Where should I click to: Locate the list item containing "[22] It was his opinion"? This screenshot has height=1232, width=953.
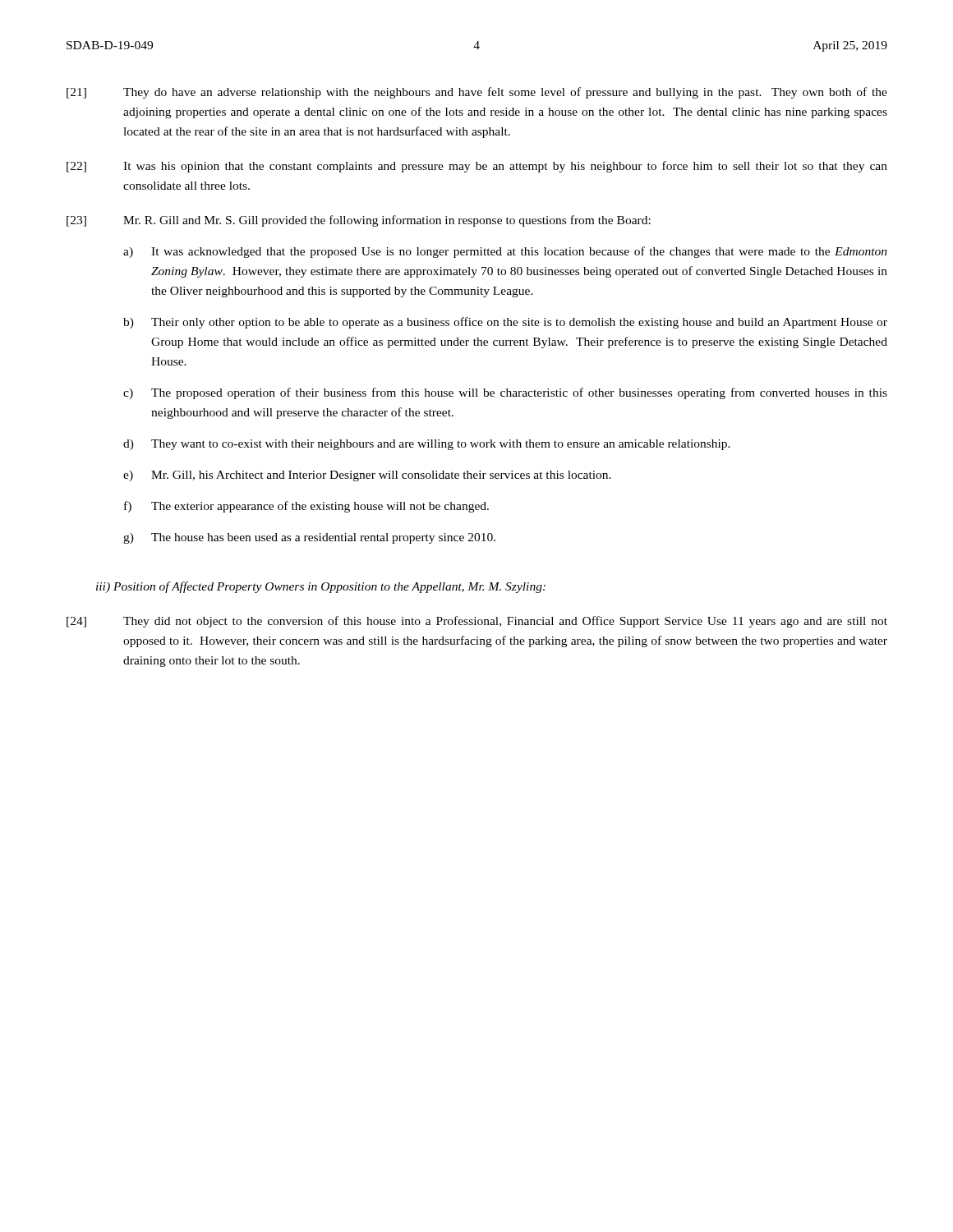476,176
